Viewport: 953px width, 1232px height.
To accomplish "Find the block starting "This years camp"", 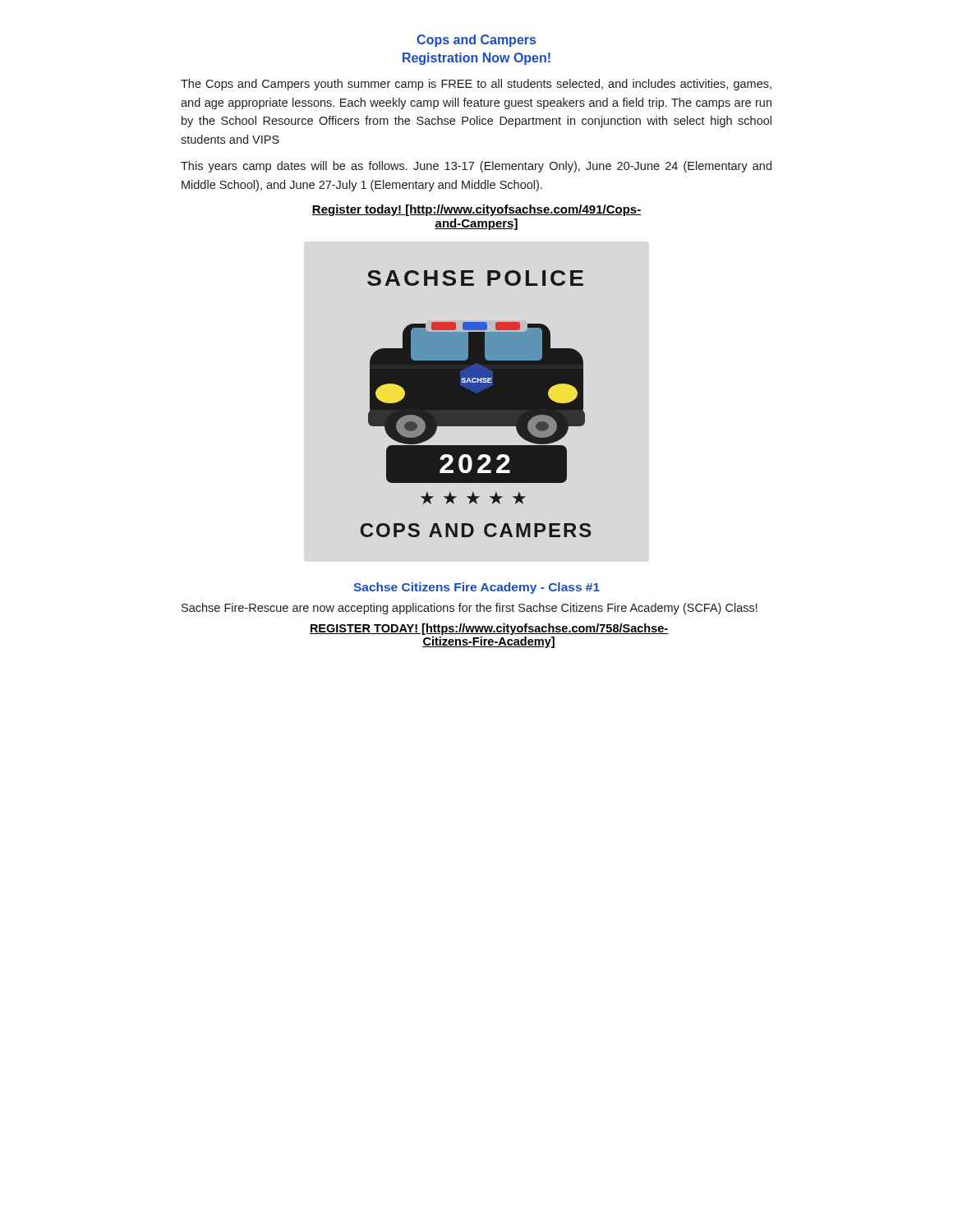I will (x=476, y=175).
